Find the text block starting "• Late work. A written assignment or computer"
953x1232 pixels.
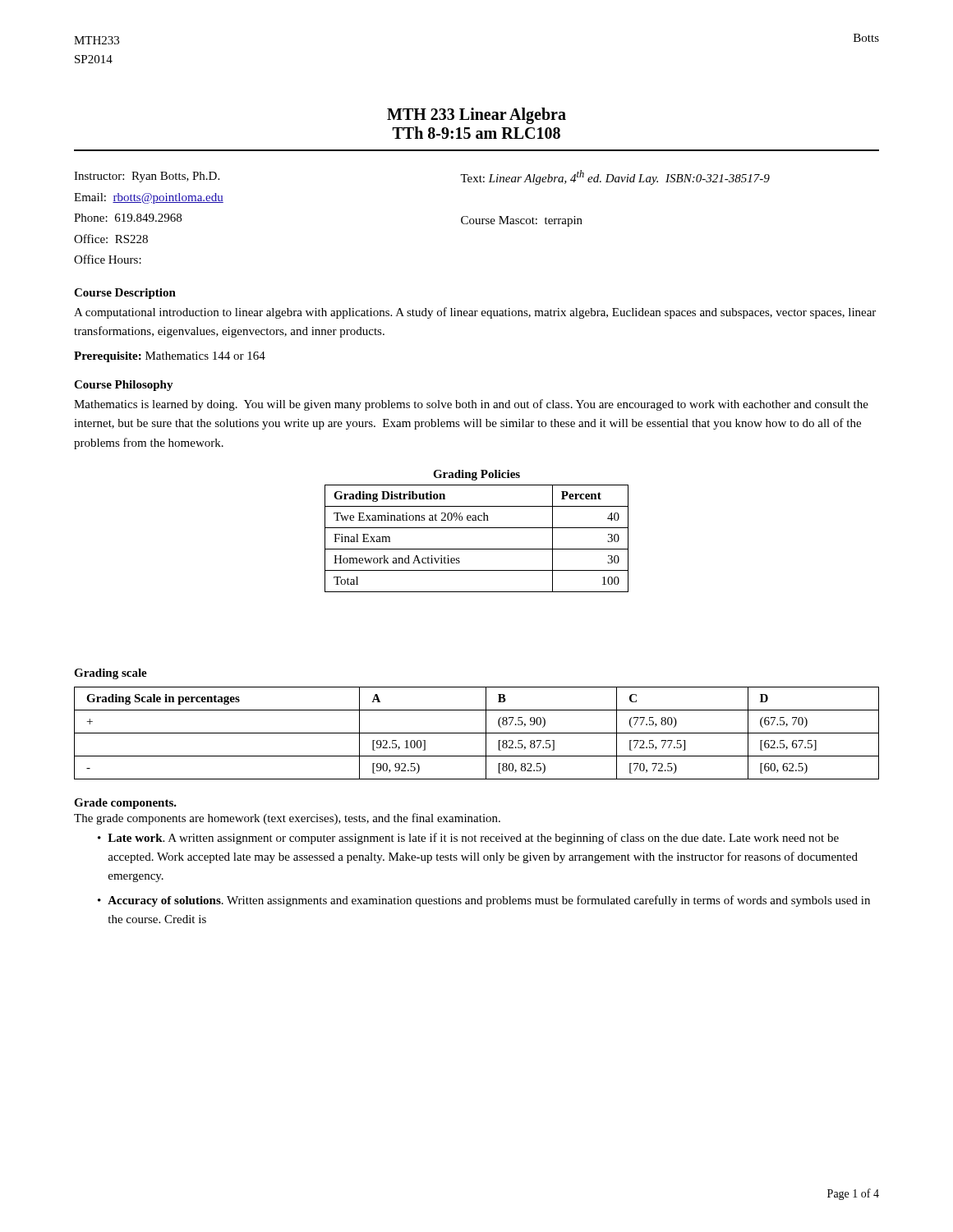pyautogui.click(x=488, y=857)
